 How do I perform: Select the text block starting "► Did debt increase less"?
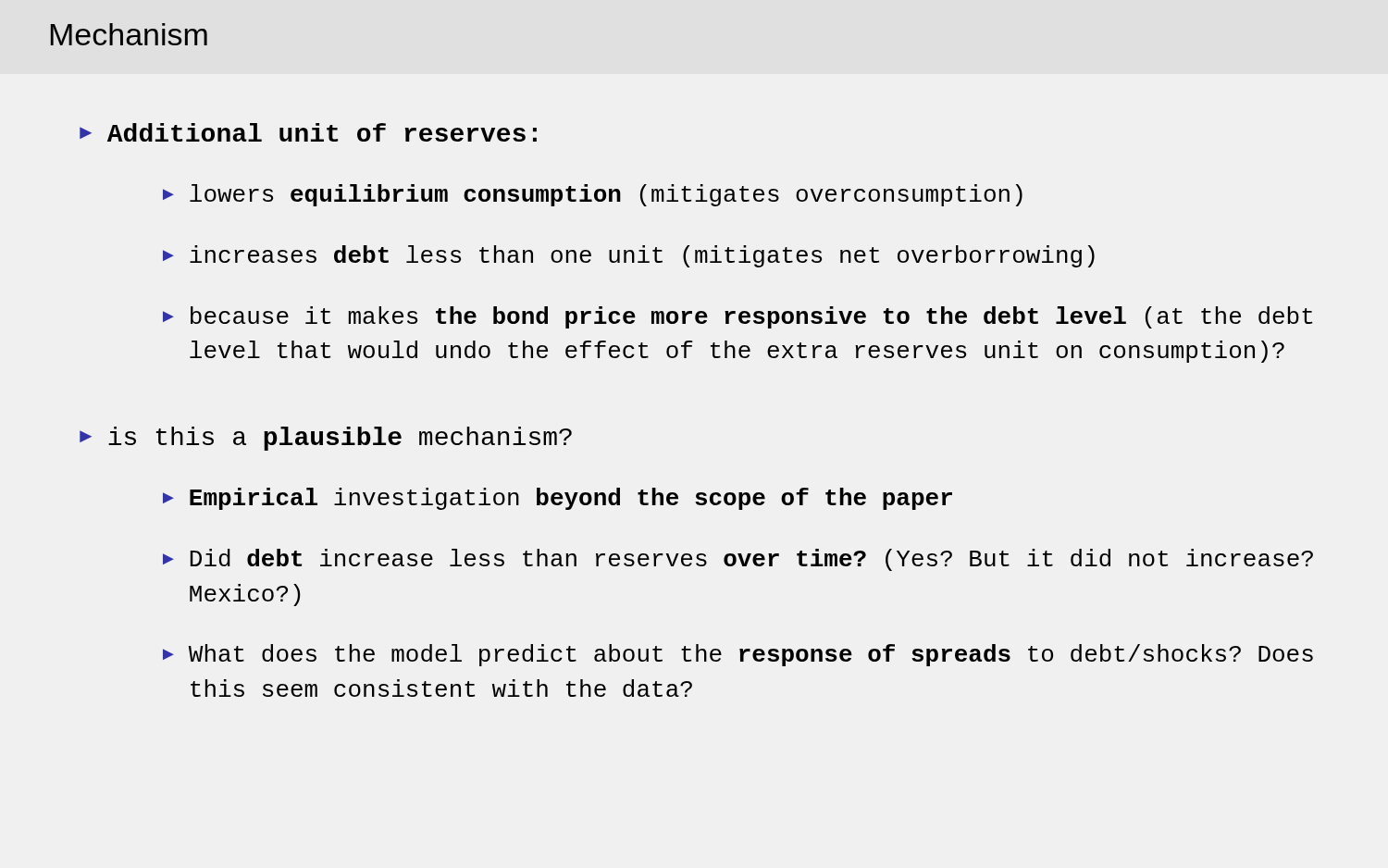click(738, 560)
